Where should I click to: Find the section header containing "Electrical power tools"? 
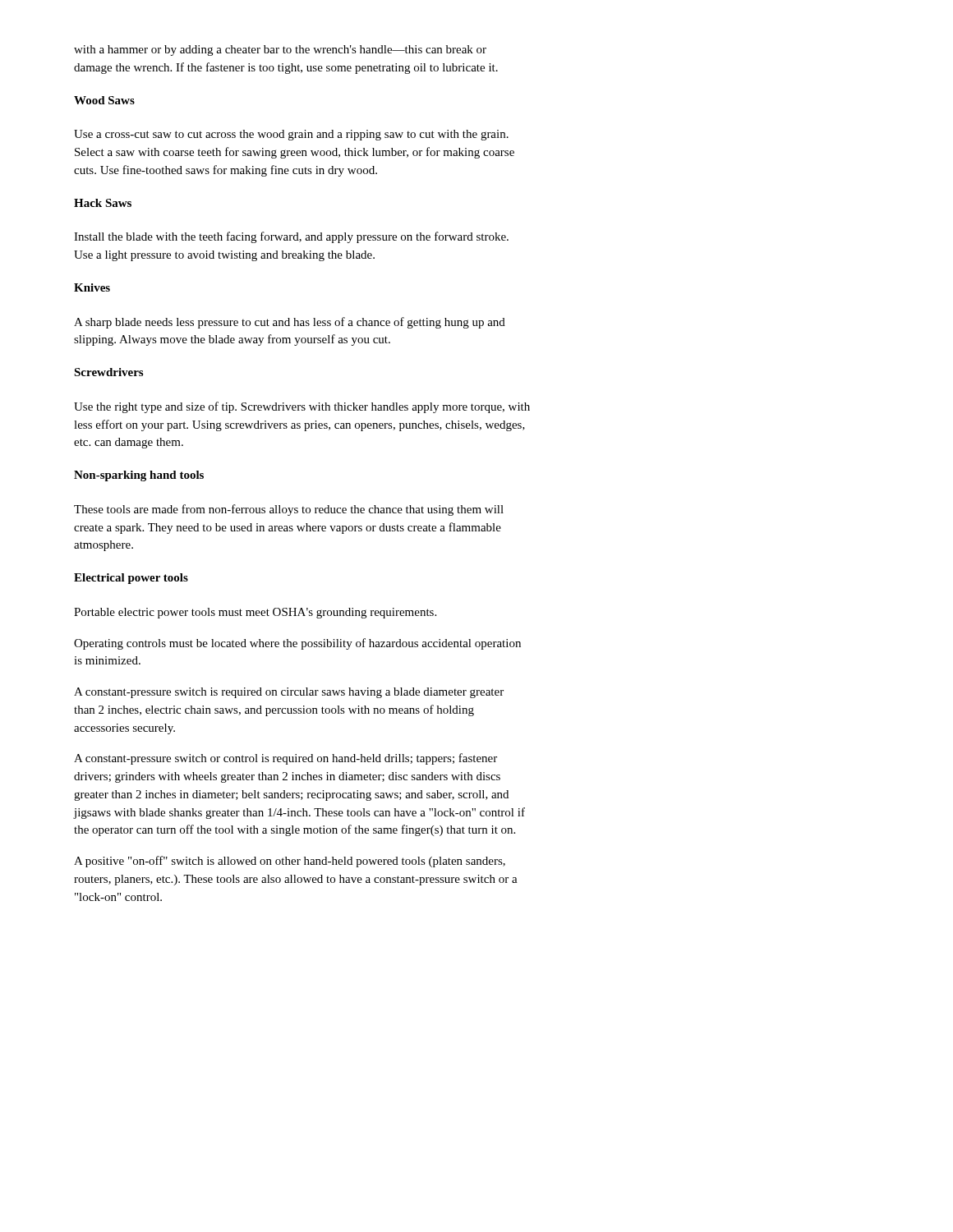131,577
